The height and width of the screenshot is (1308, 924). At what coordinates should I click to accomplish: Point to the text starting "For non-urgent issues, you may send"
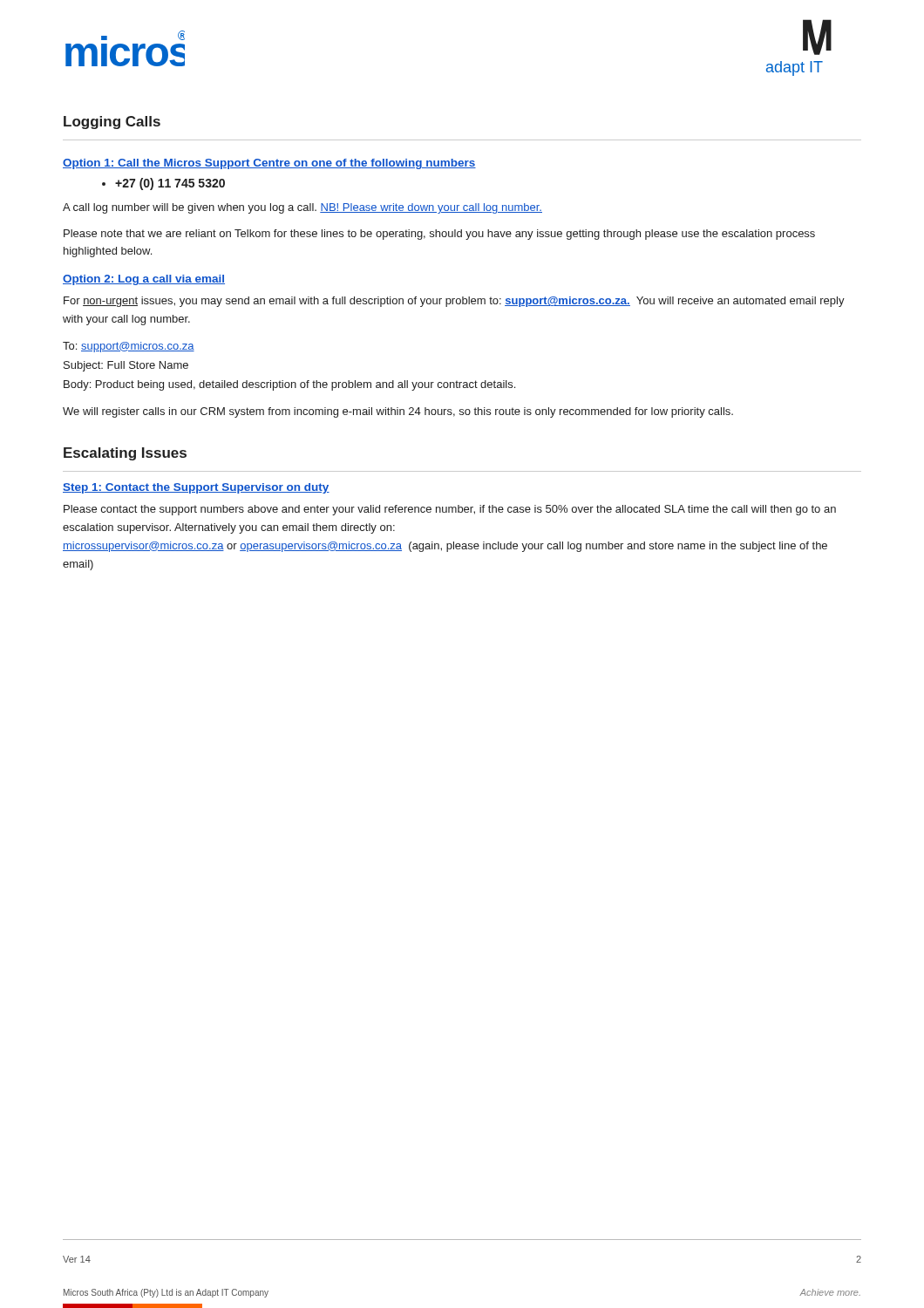click(x=453, y=310)
